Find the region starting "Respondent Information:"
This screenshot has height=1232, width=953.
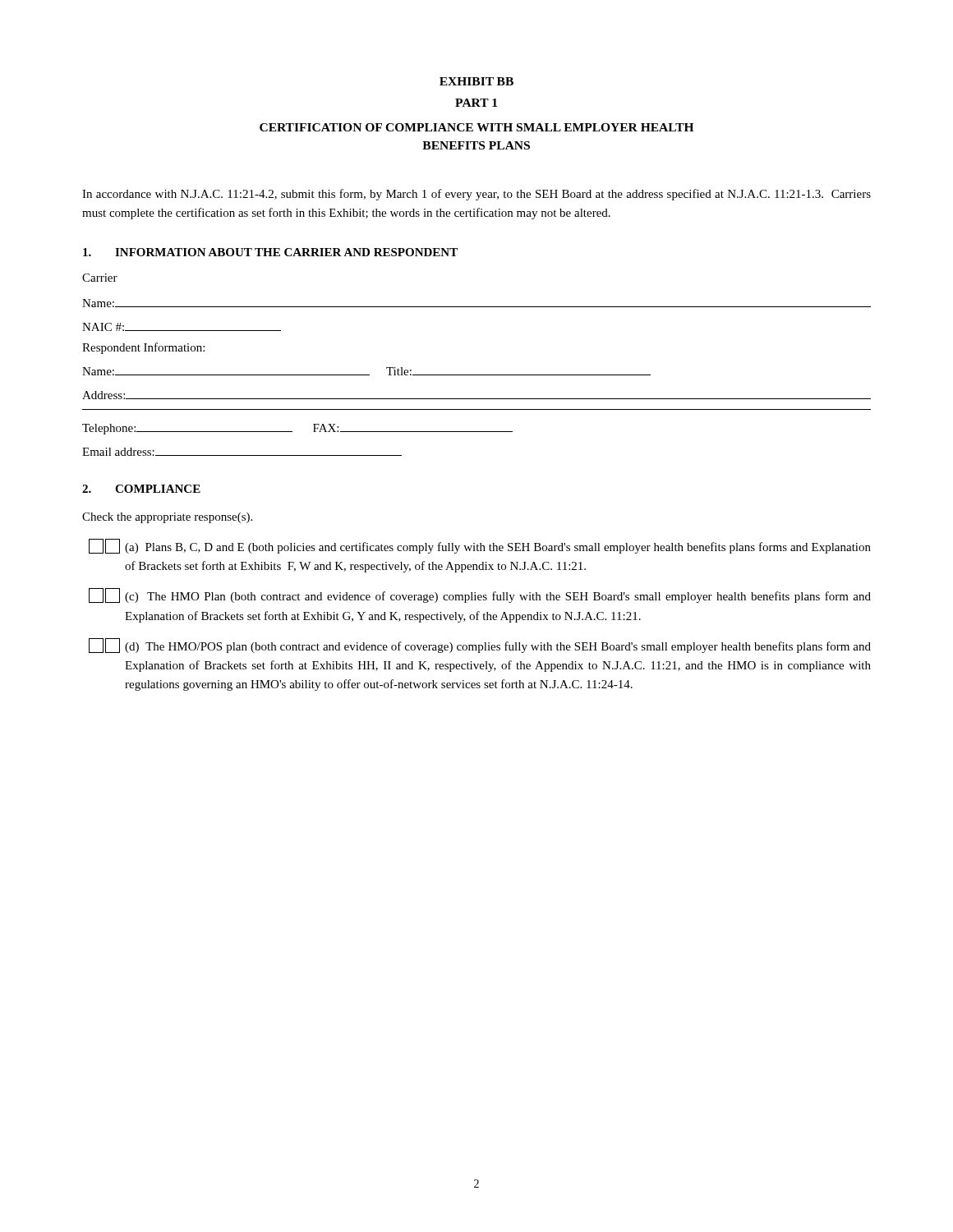[144, 348]
